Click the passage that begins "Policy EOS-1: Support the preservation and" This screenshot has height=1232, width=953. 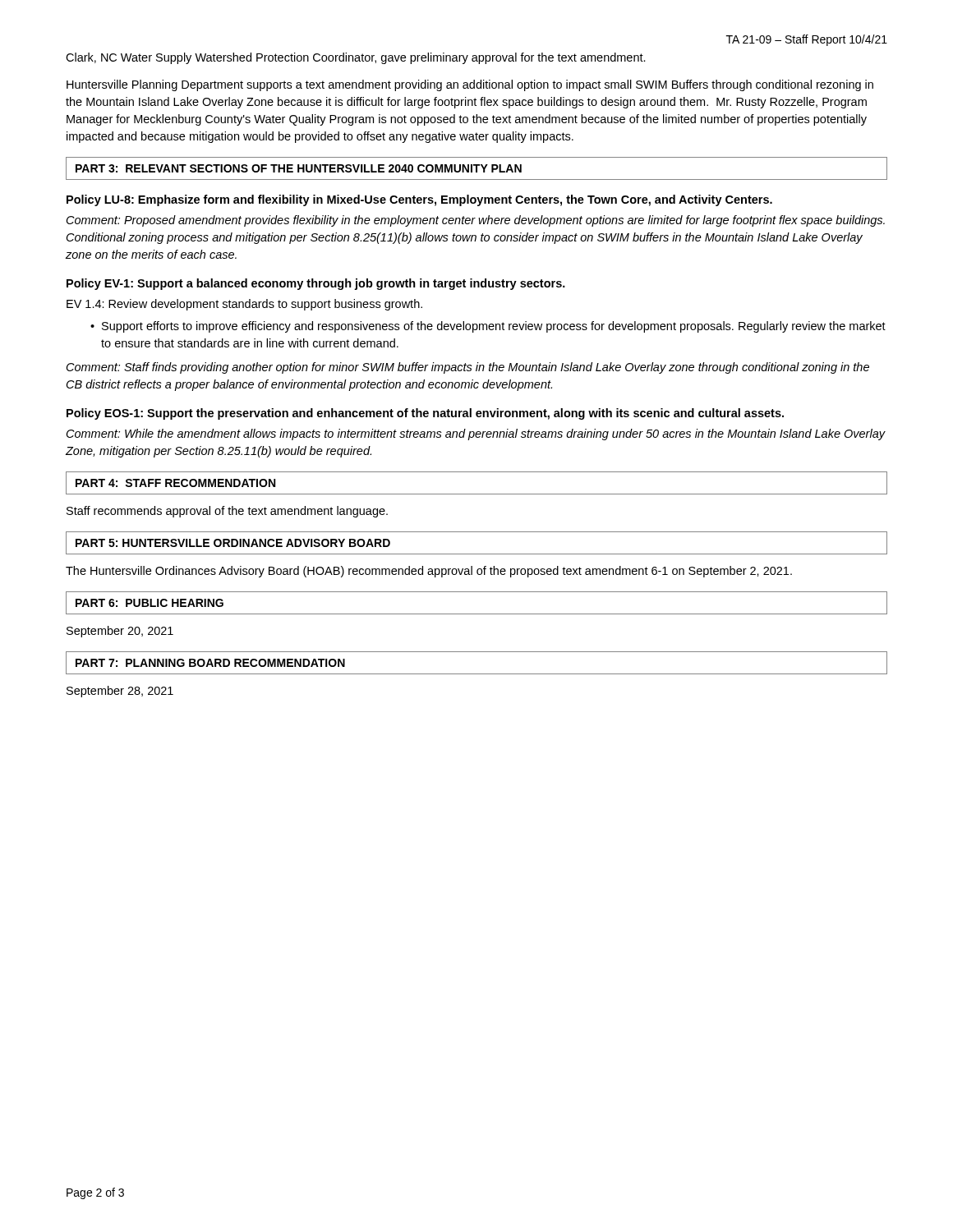click(476, 414)
